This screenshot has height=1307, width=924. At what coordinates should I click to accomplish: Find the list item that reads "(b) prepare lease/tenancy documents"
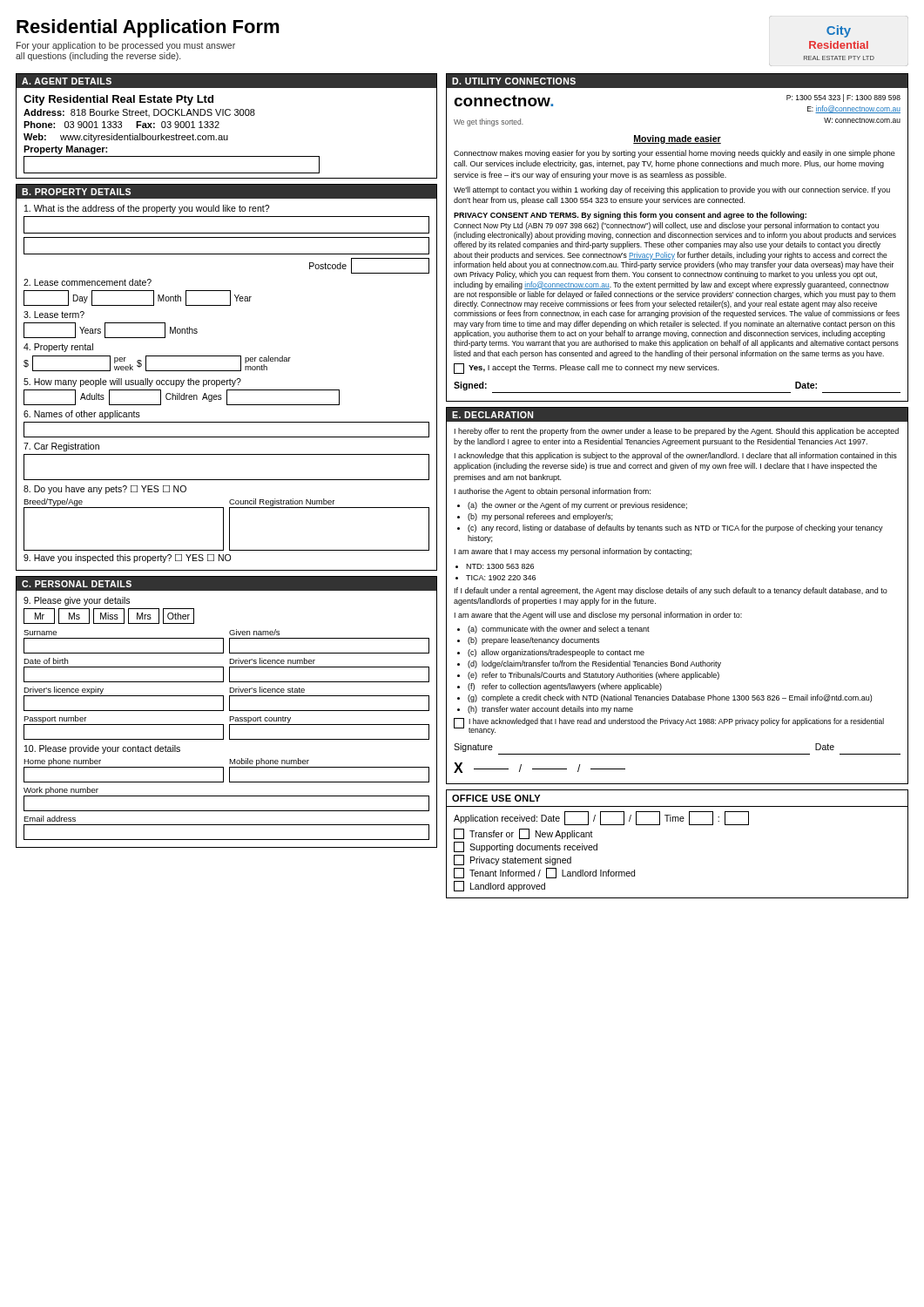(x=534, y=641)
